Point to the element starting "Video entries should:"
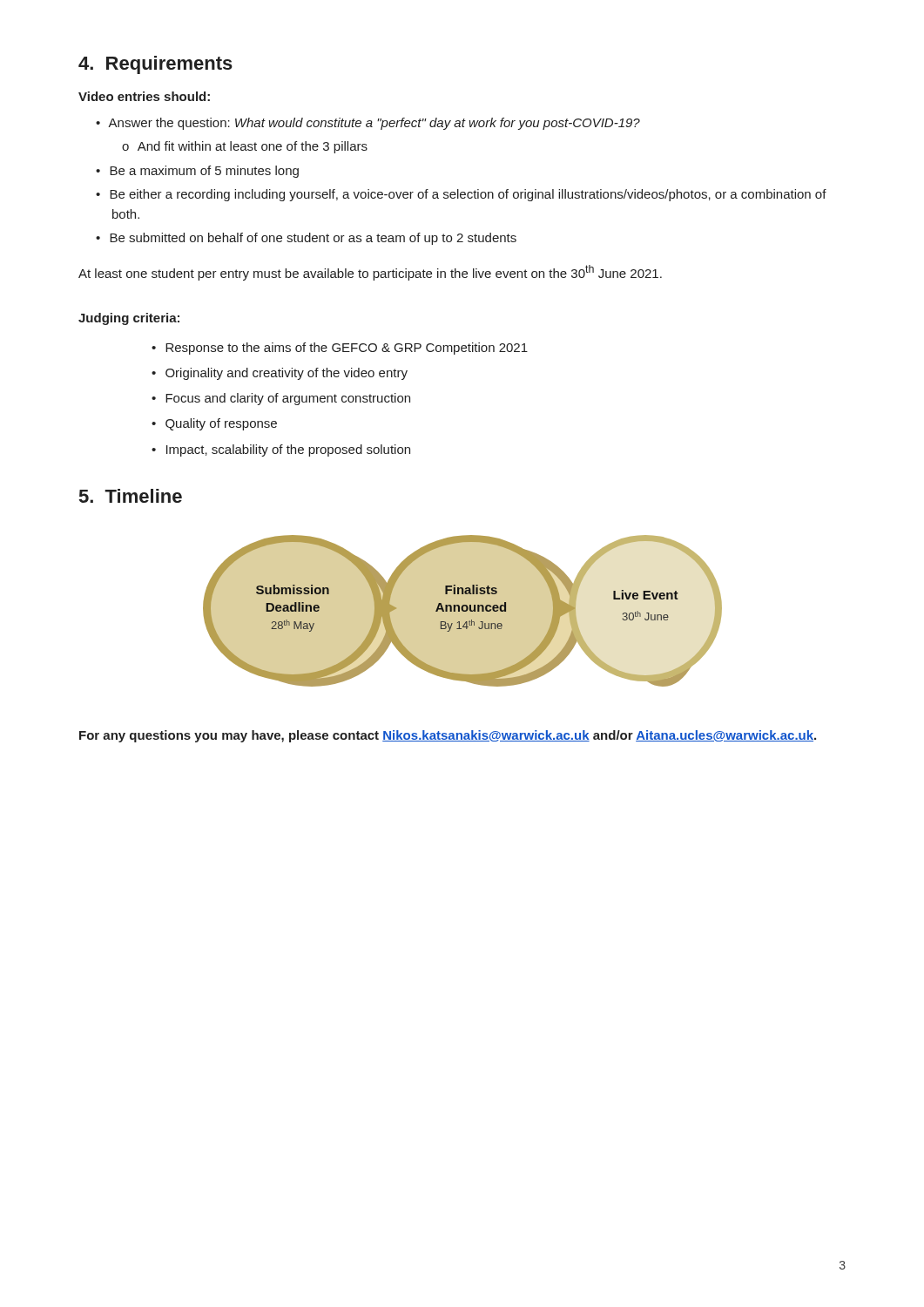This screenshot has height=1307, width=924. [145, 96]
